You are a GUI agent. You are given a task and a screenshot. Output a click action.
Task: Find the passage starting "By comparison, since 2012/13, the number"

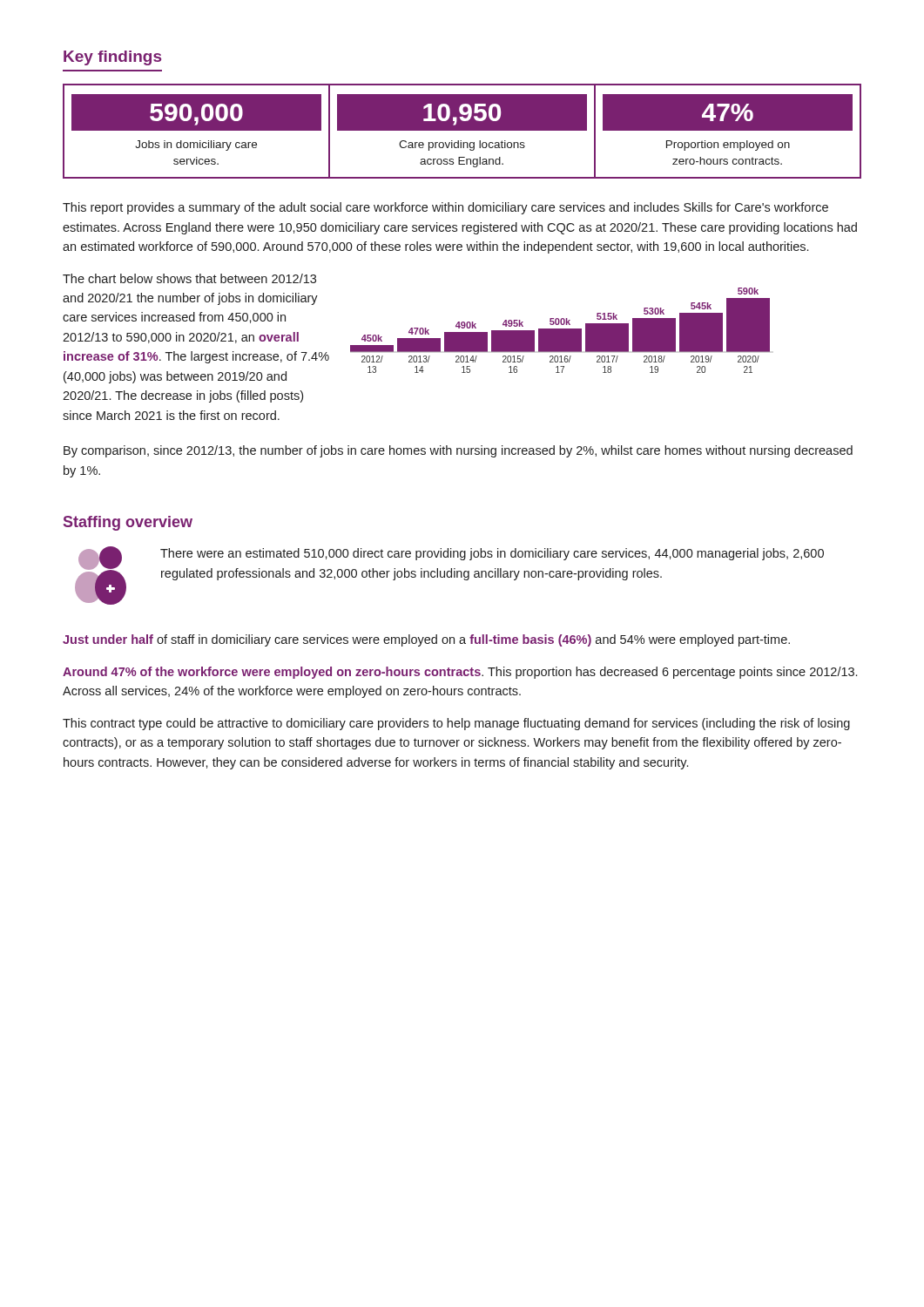pyautogui.click(x=458, y=460)
